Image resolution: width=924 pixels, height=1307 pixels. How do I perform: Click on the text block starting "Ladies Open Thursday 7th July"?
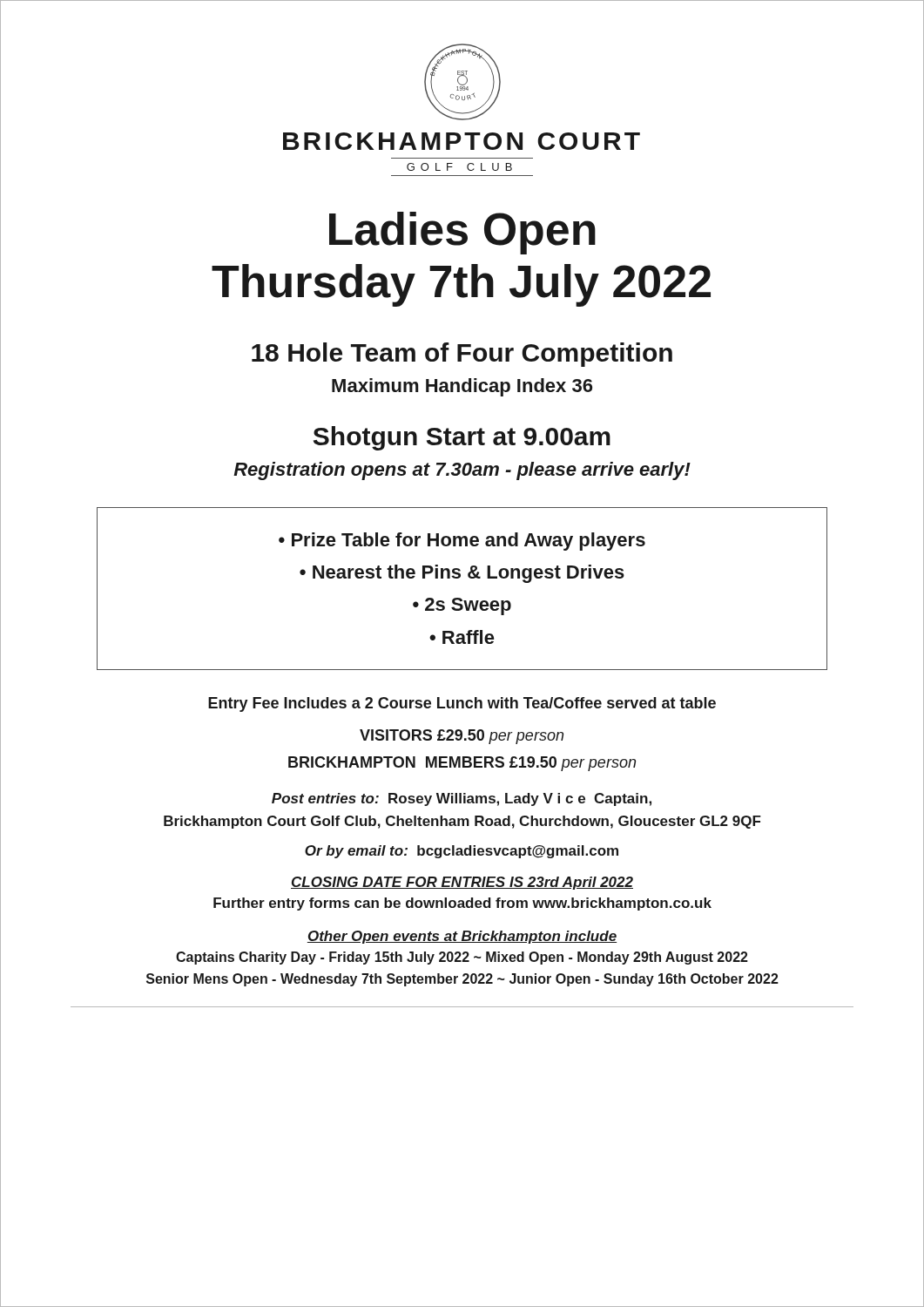pyautogui.click(x=462, y=255)
